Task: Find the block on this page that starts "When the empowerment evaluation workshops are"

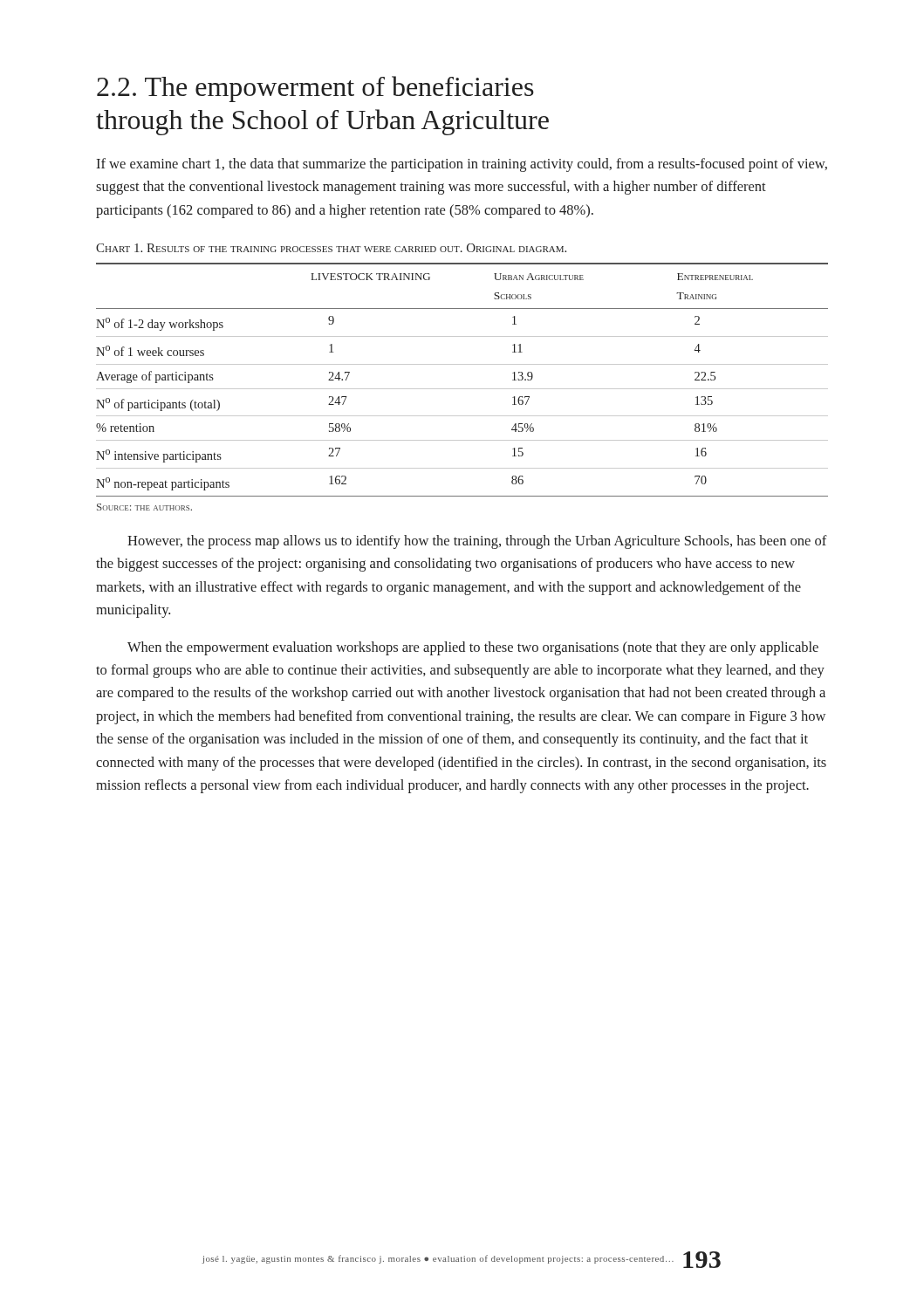Action: point(462,716)
